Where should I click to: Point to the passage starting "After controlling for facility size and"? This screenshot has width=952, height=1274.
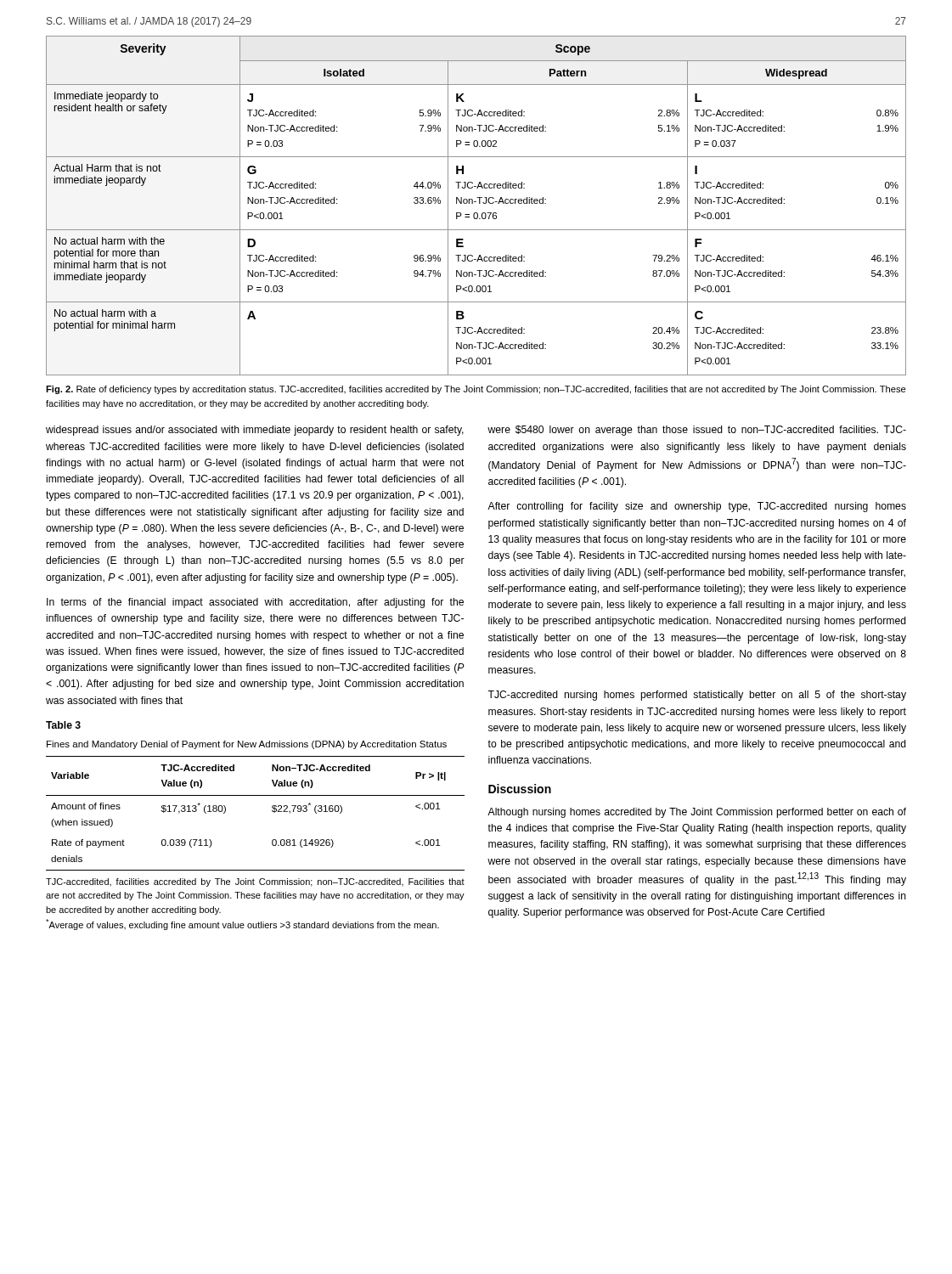697,588
